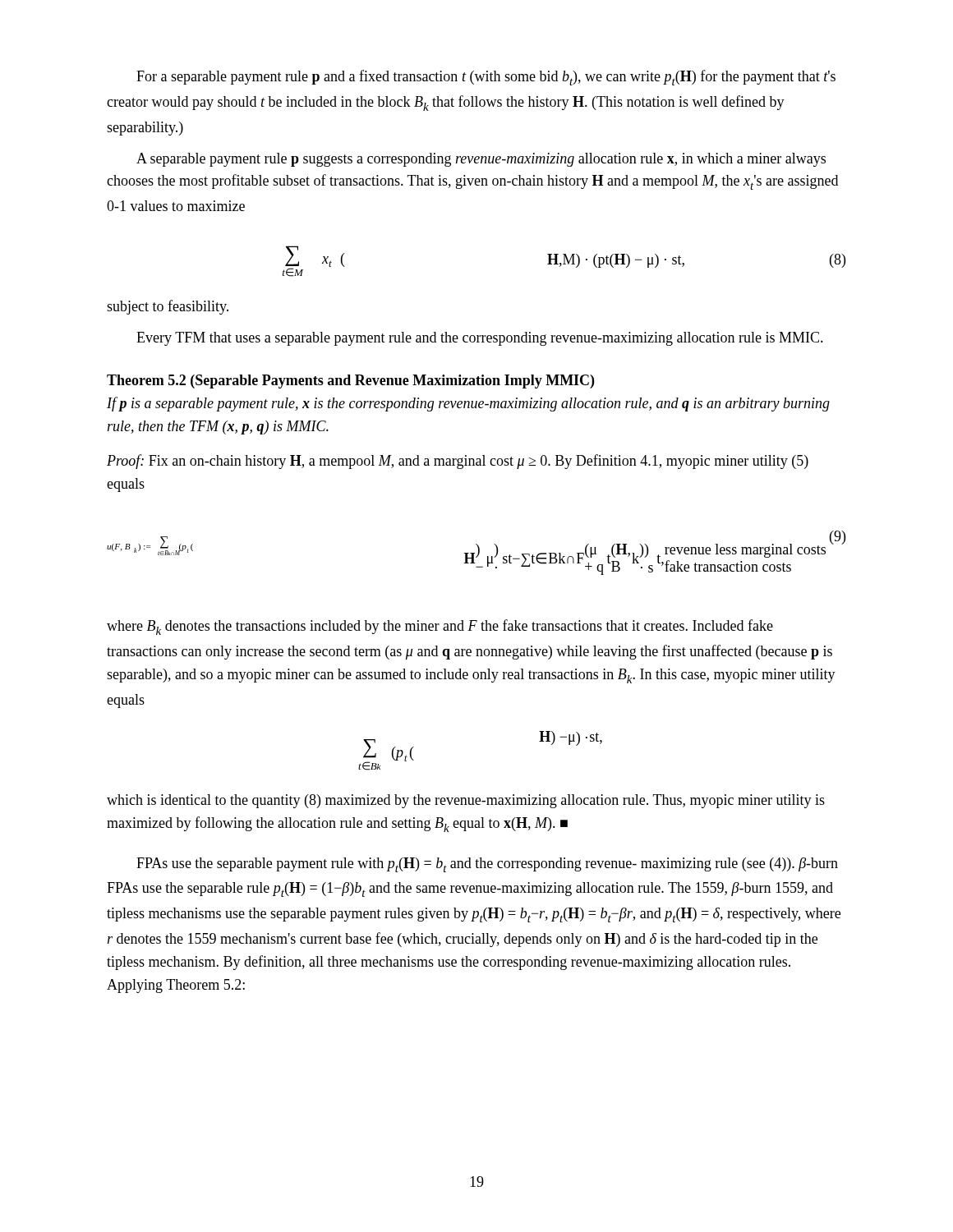Locate the block of text that opens with "FPAs use the separable"
Image resolution: width=953 pixels, height=1232 pixels.
pyautogui.click(x=474, y=924)
